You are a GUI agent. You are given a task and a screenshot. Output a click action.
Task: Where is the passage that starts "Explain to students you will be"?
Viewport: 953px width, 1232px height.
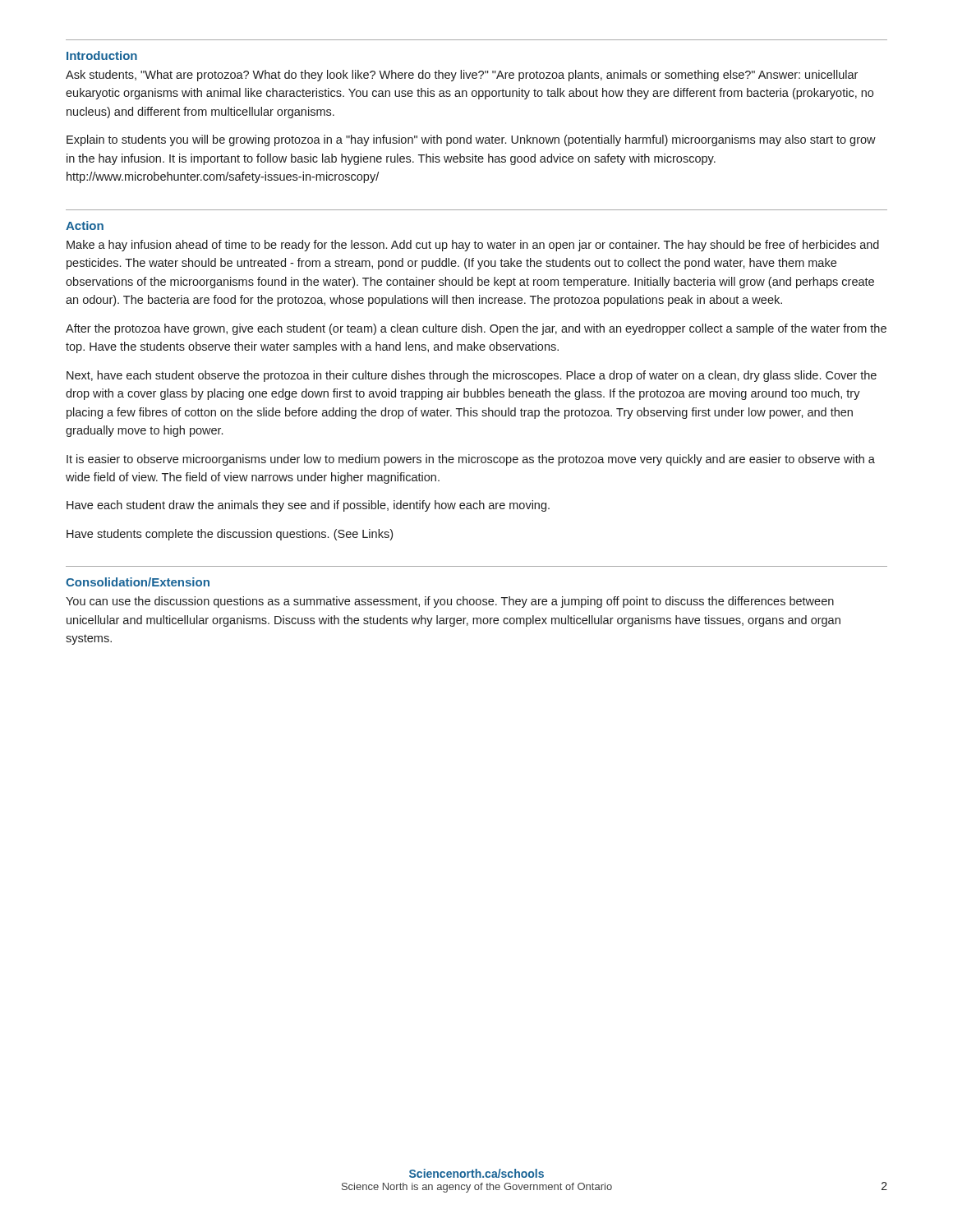point(471,158)
